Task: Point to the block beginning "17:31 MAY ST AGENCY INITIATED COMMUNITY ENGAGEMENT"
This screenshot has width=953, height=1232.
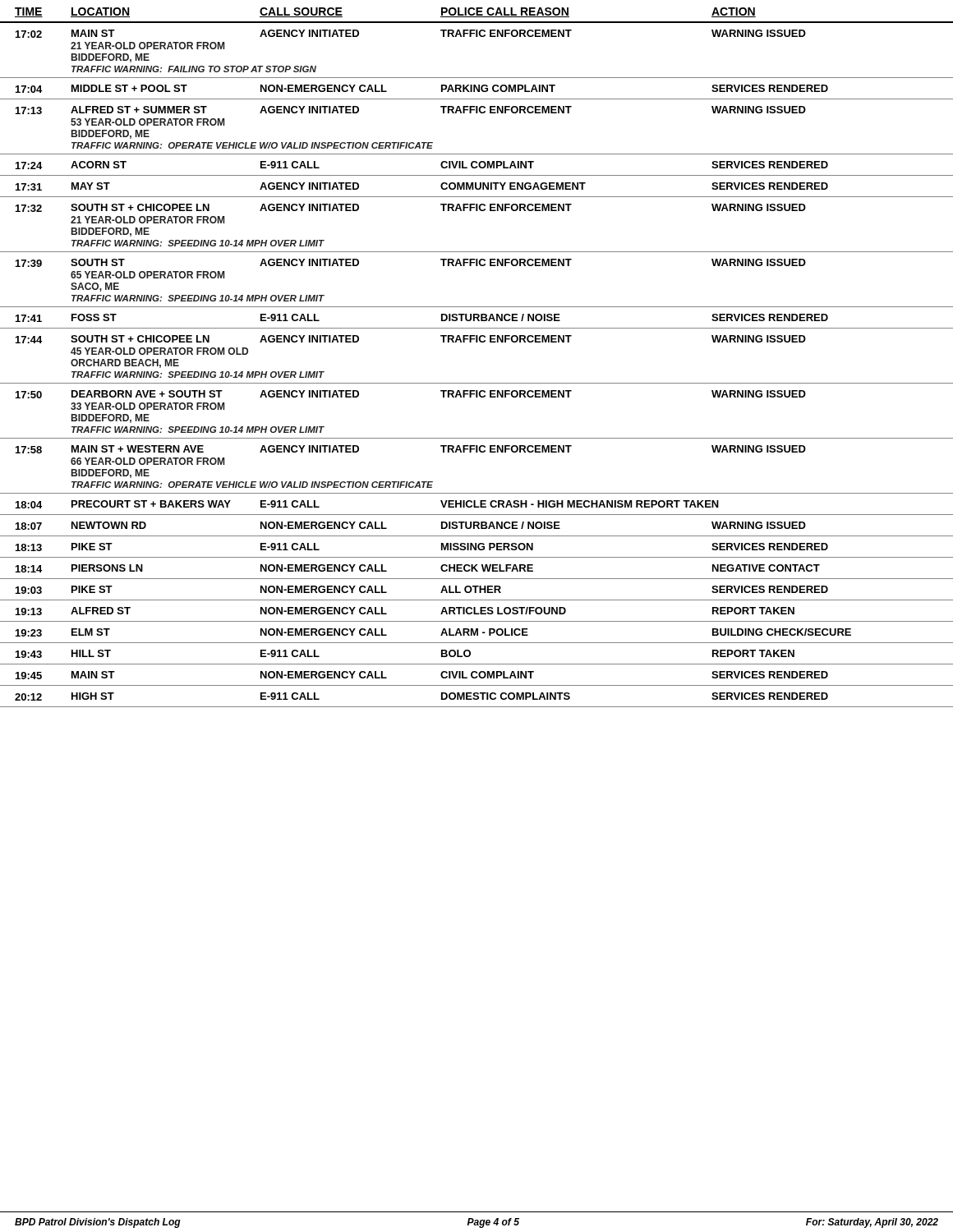Action: click(x=476, y=186)
